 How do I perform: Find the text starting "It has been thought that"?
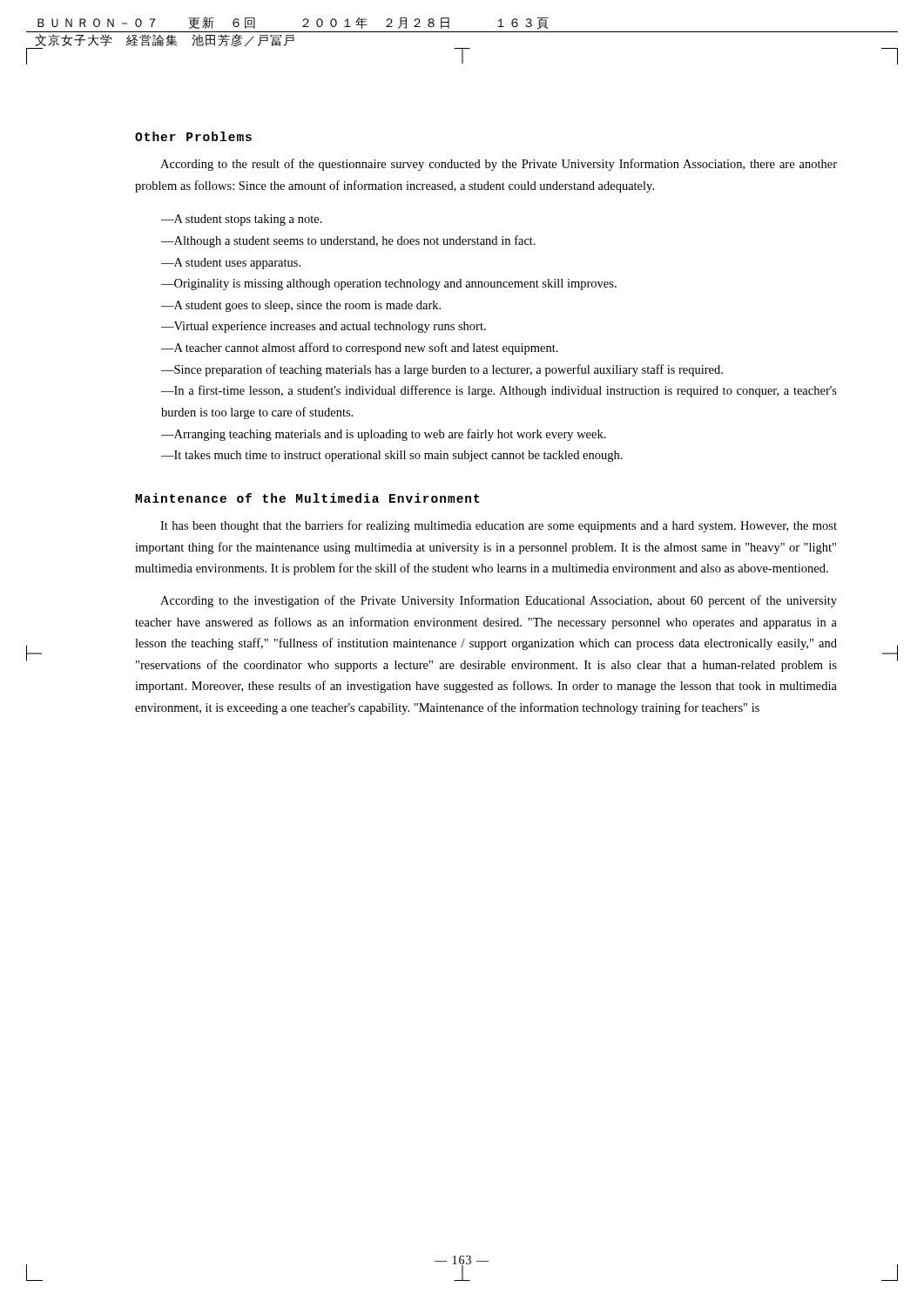pyautogui.click(x=486, y=547)
